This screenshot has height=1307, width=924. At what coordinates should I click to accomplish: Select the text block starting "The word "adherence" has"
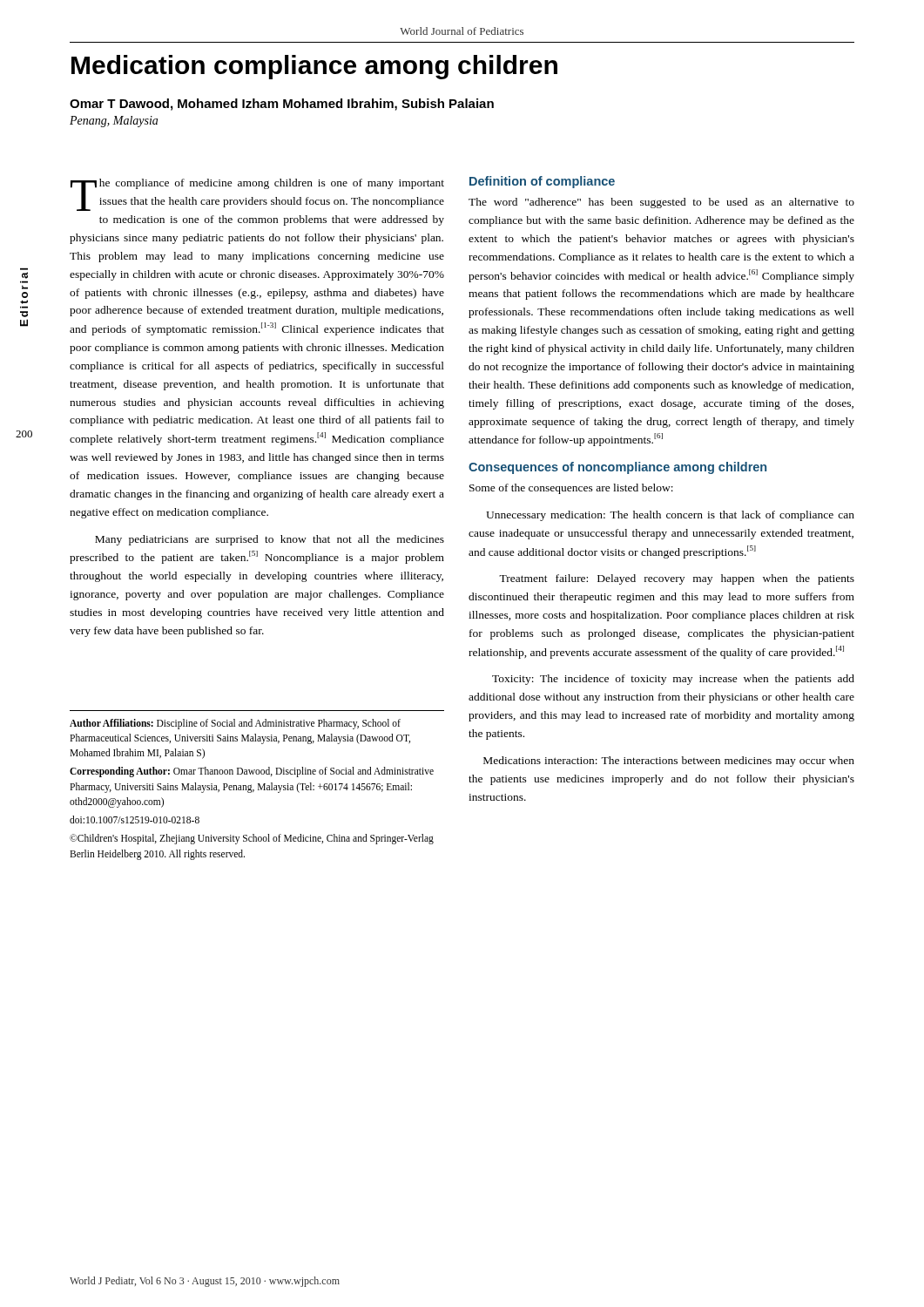click(661, 321)
